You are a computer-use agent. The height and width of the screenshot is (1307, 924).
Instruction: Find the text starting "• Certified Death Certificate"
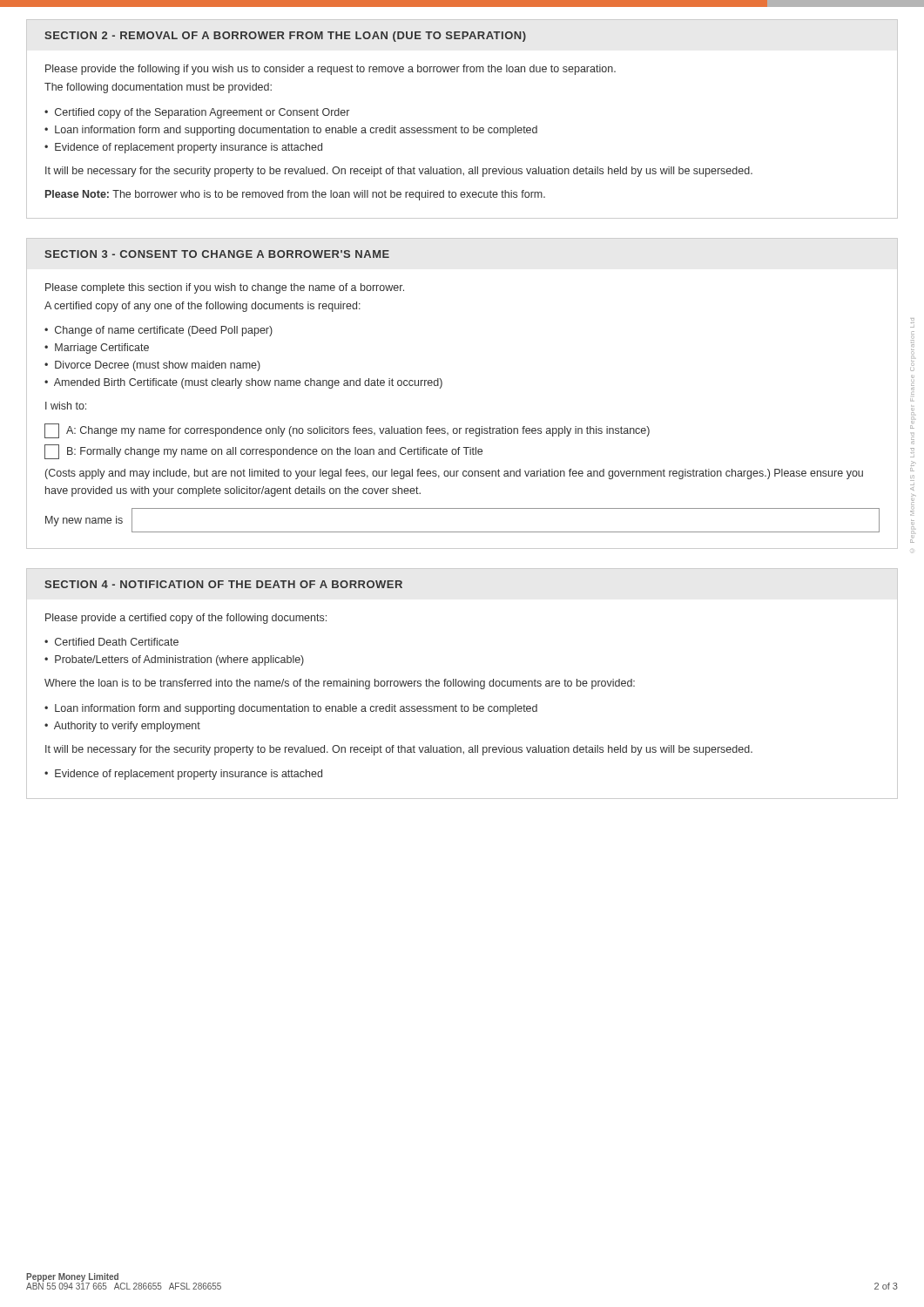[x=111, y=642]
